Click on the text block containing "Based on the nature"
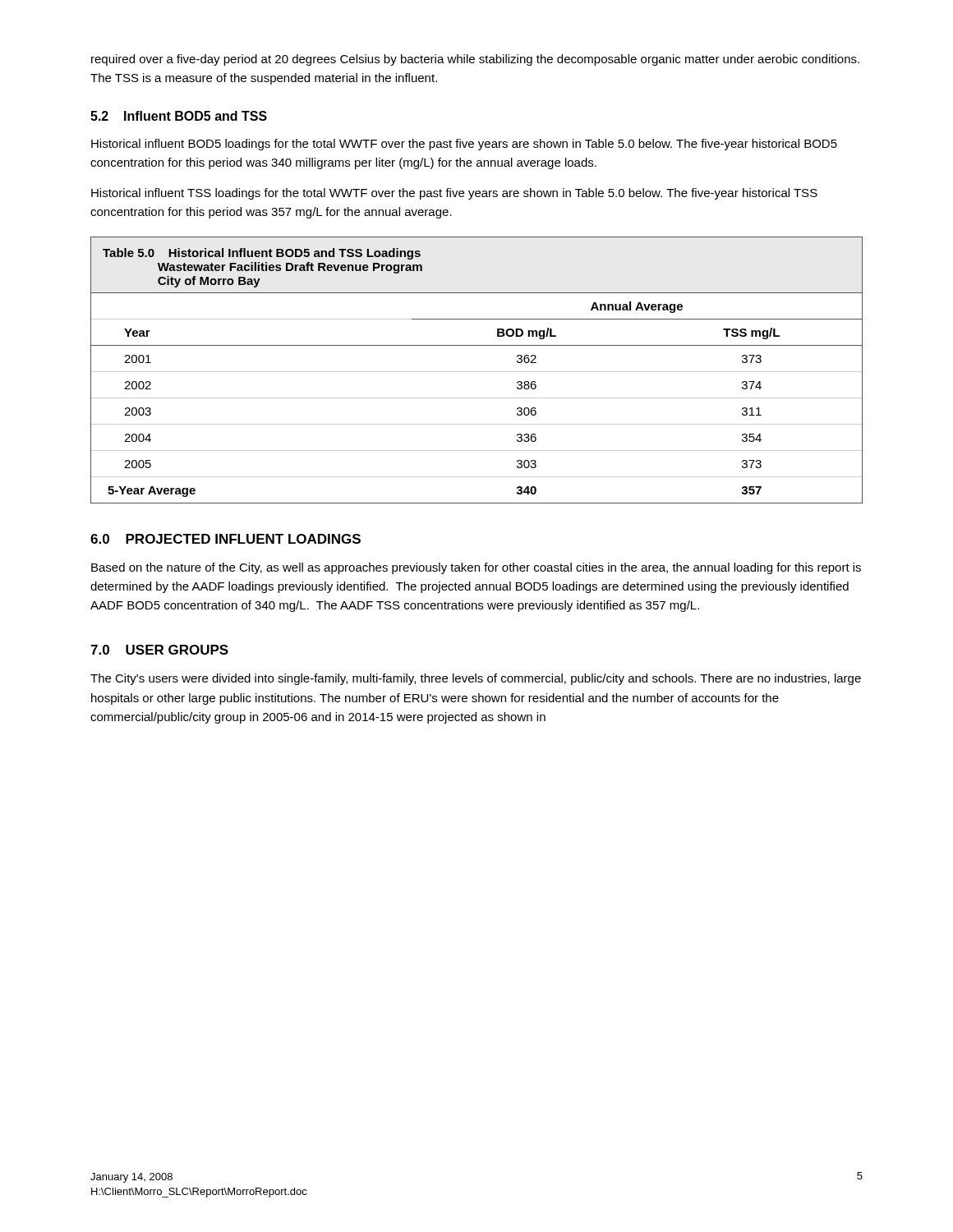The width and height of the screenshot is (953, 1232). (476, 586)
